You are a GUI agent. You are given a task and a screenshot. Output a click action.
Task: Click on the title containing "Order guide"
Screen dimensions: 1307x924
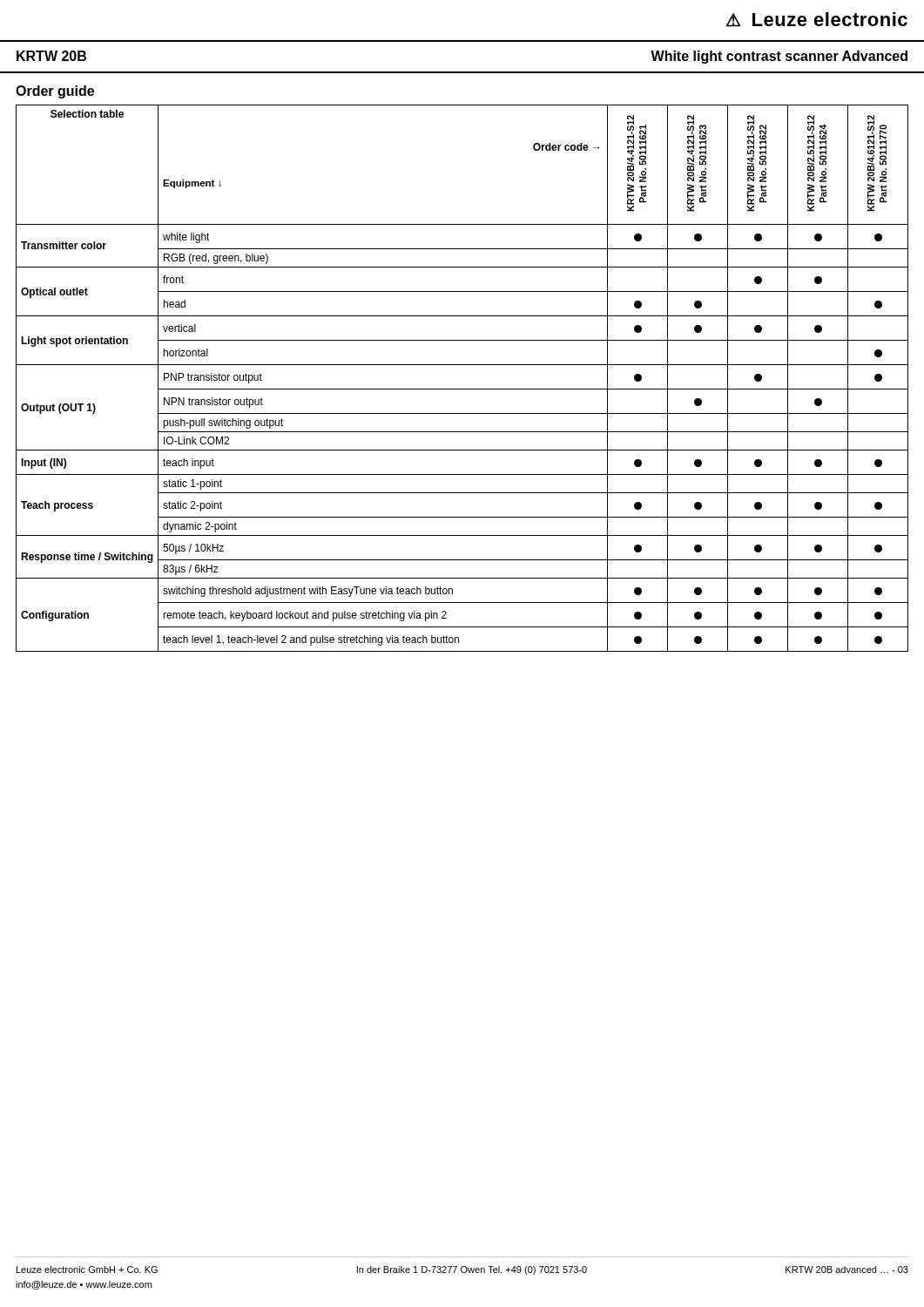coord(55,91)
